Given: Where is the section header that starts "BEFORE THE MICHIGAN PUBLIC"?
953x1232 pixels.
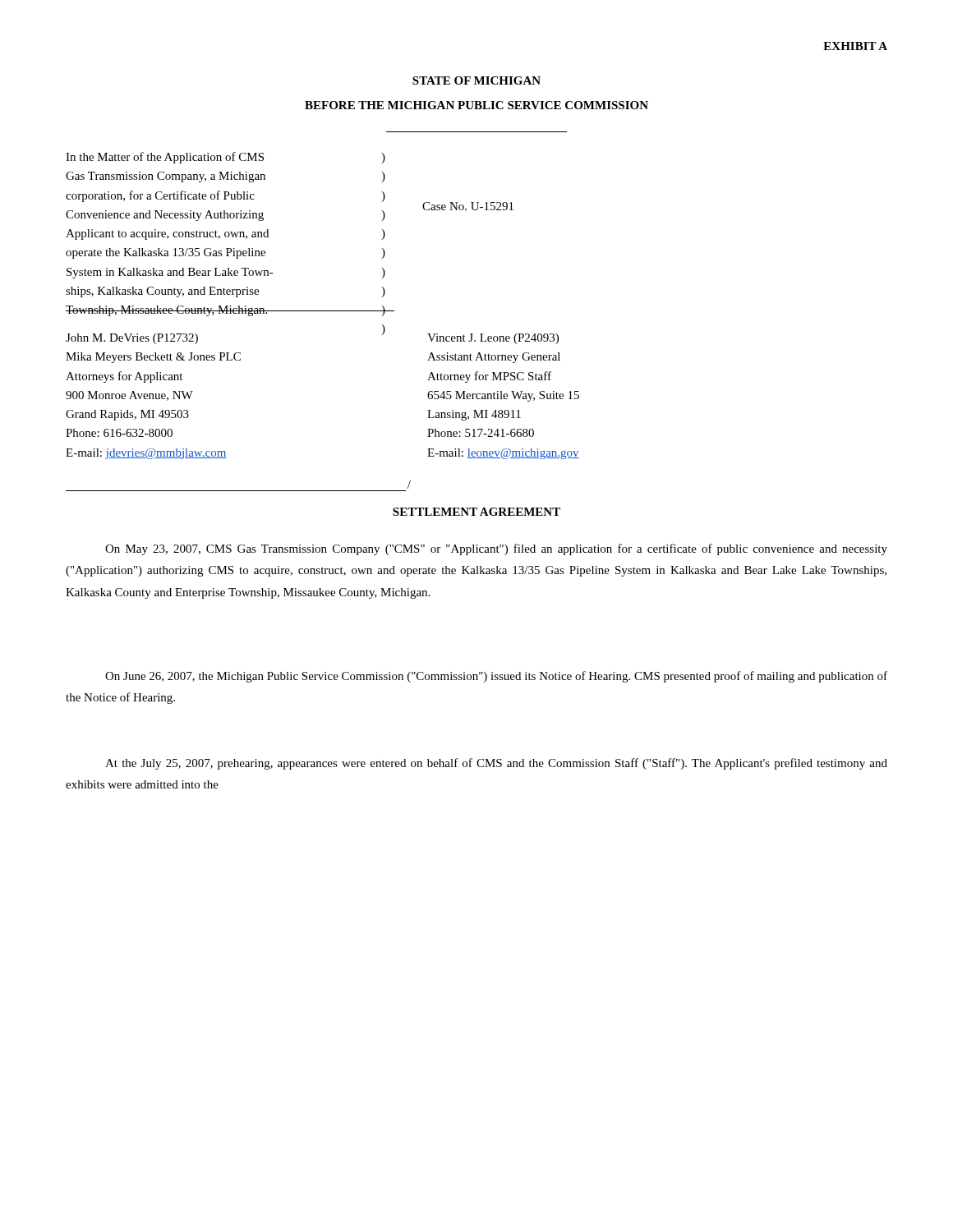Looking at the screenshot, I should [476, 105].
